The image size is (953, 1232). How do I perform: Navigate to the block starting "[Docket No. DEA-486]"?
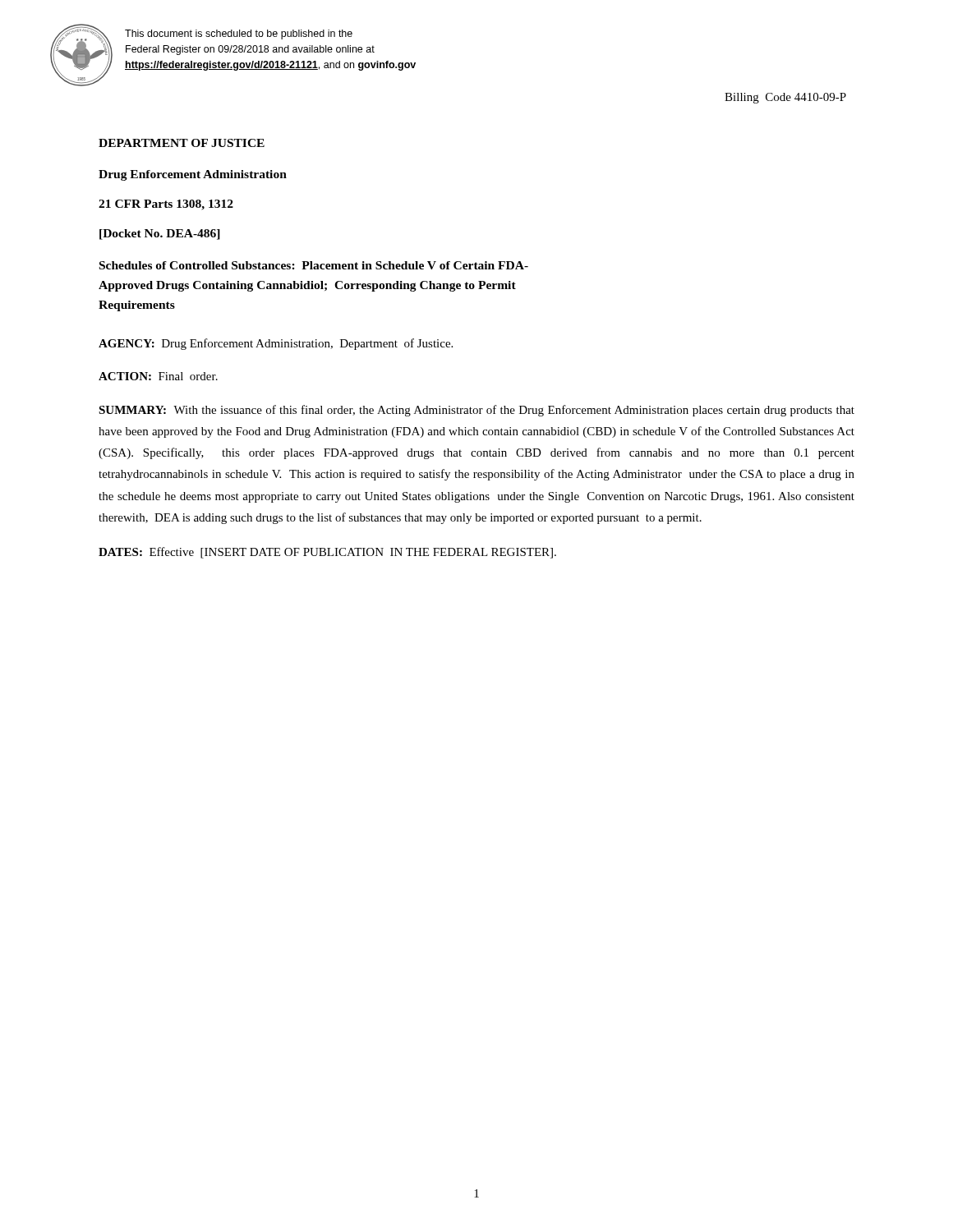(x=160, y=233)
